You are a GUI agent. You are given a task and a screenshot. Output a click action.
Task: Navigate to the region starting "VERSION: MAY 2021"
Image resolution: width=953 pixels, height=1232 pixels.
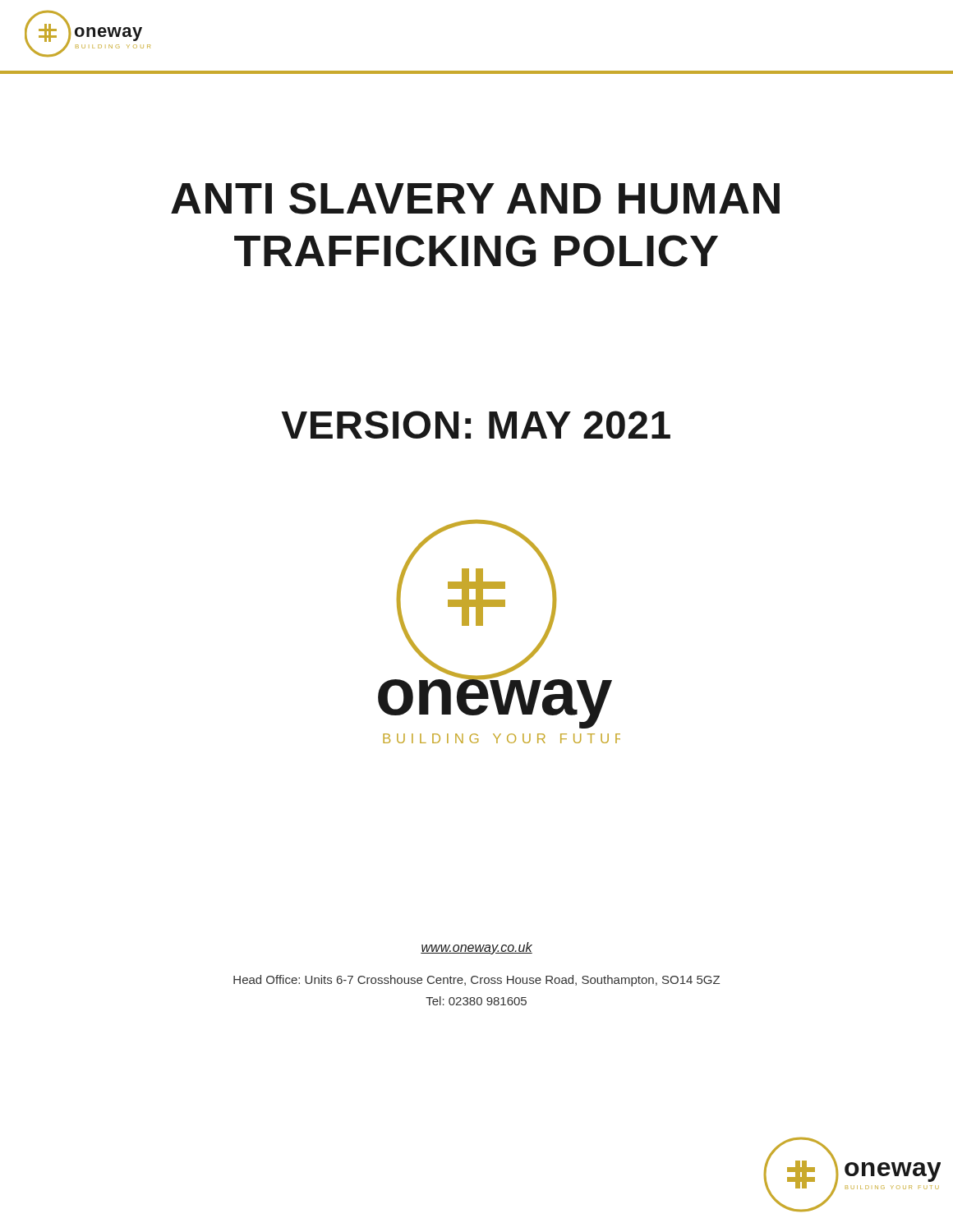476,425
